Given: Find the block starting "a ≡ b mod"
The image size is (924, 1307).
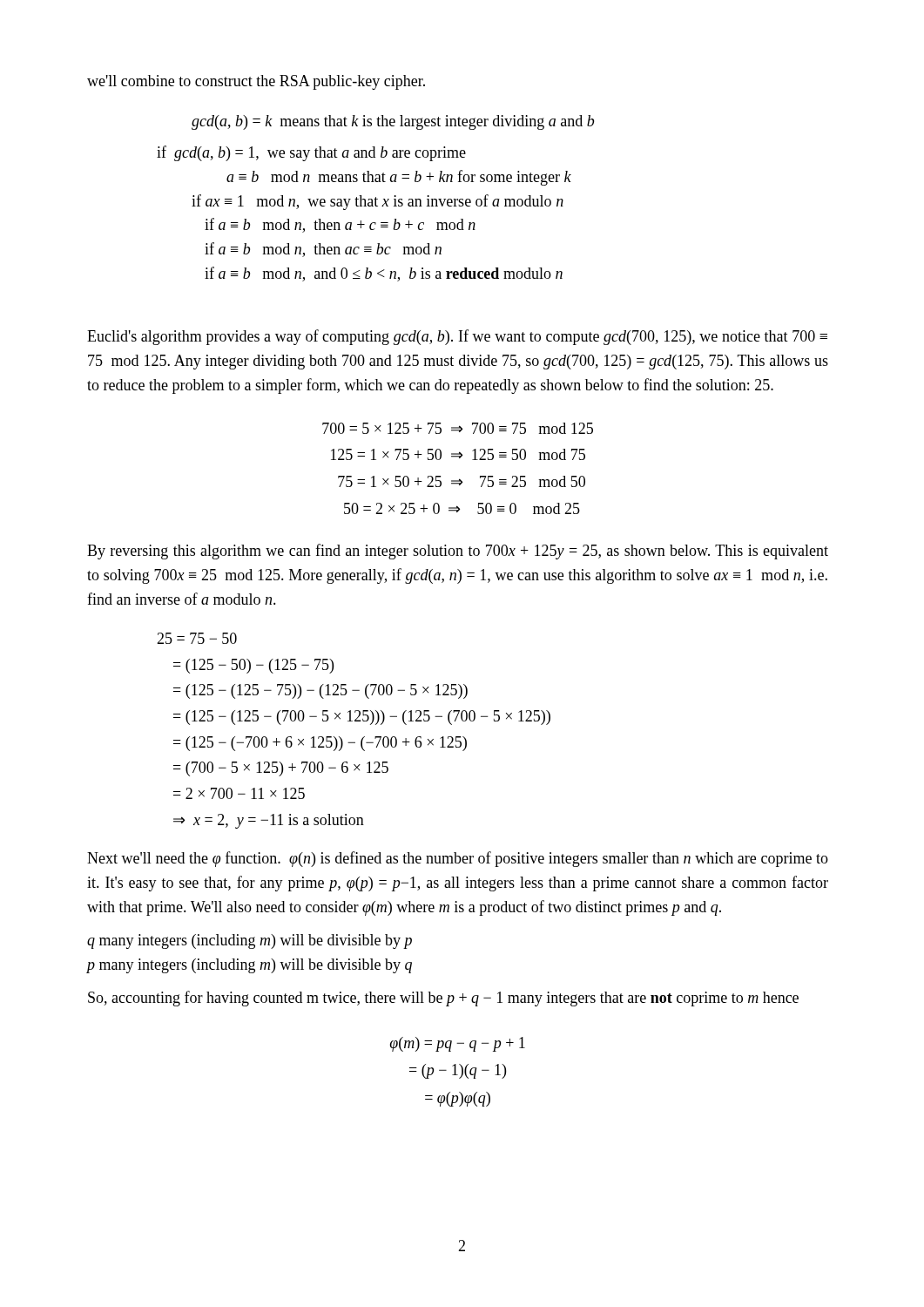Looking at the screenshot, I should [x=399, y=177].
